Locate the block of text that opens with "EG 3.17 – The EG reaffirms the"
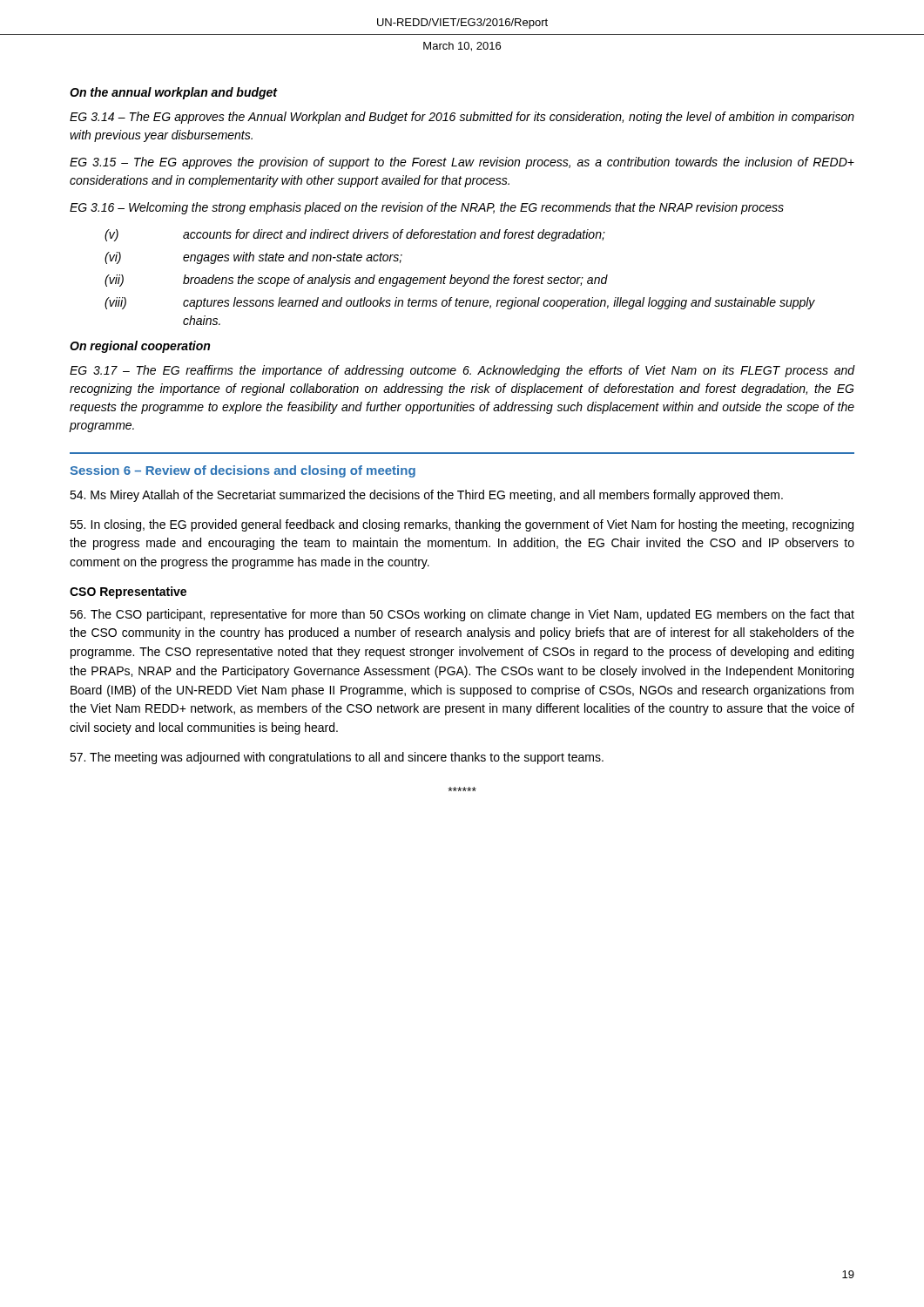The width and height of the screenshot is (924, 1307). point(462,398)
